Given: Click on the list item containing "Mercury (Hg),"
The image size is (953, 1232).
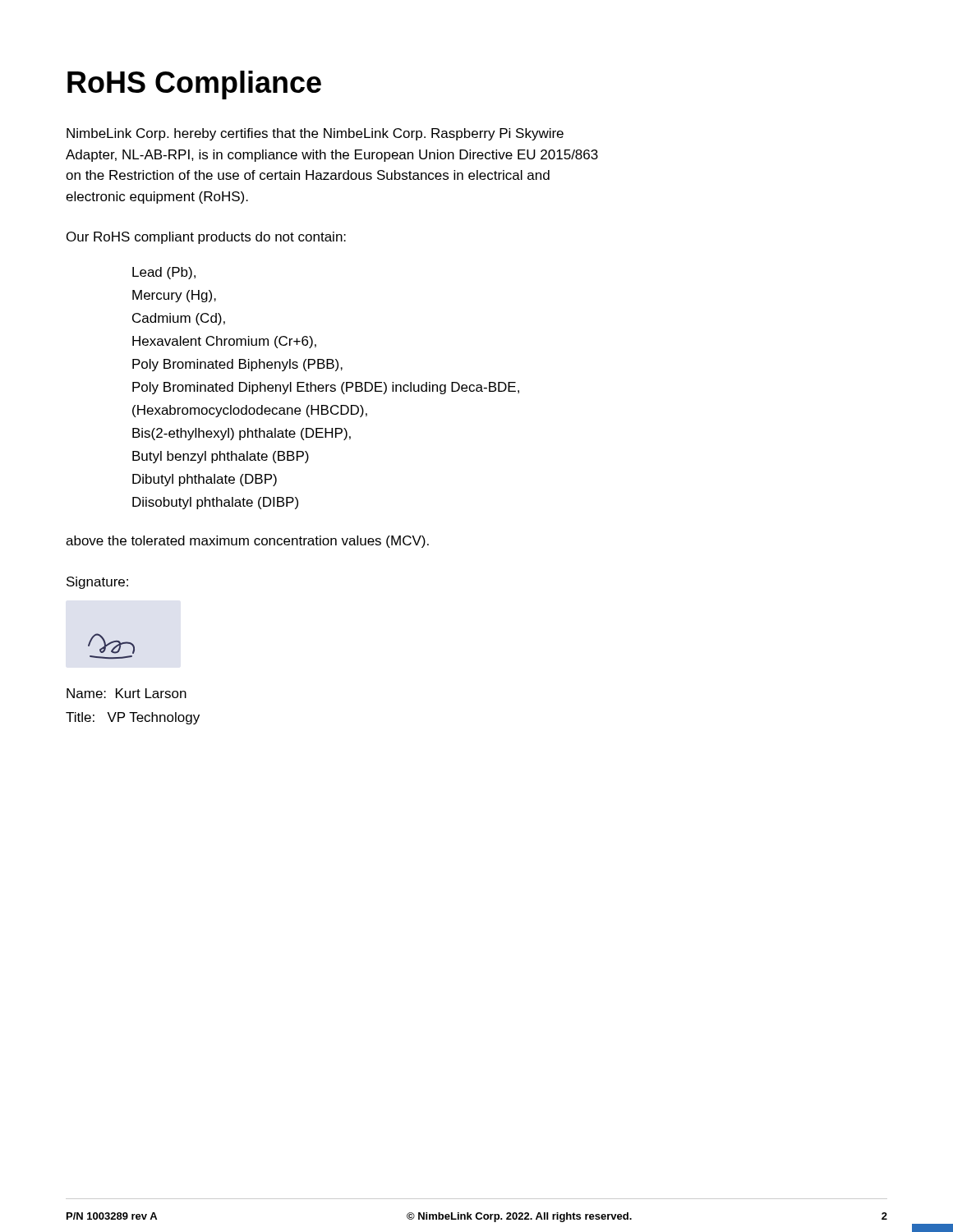Looking at the screenshot, I should coord(174,295).
